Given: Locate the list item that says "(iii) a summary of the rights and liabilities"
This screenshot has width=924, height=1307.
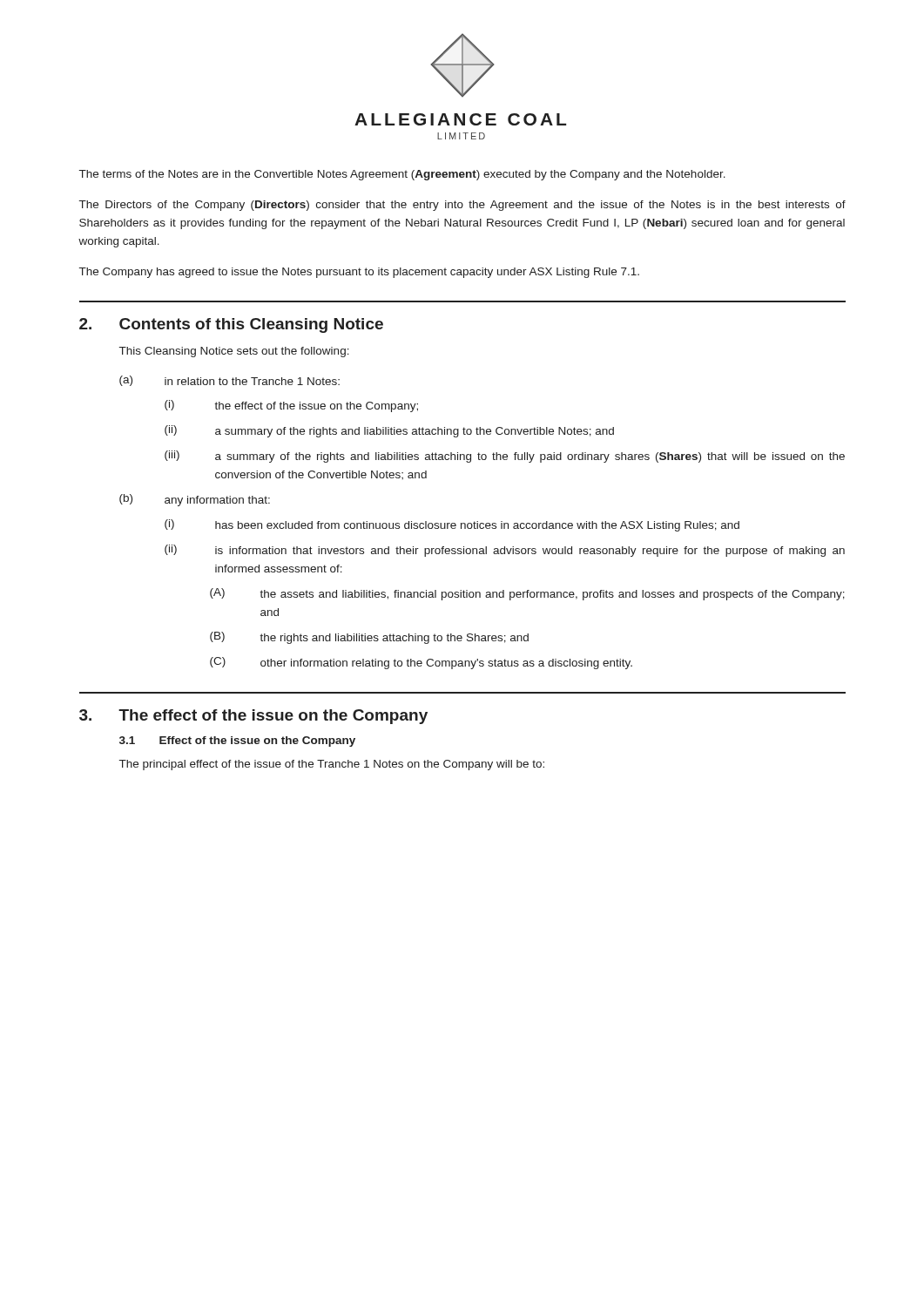Looking at the screenshot, I should point(505,466).
